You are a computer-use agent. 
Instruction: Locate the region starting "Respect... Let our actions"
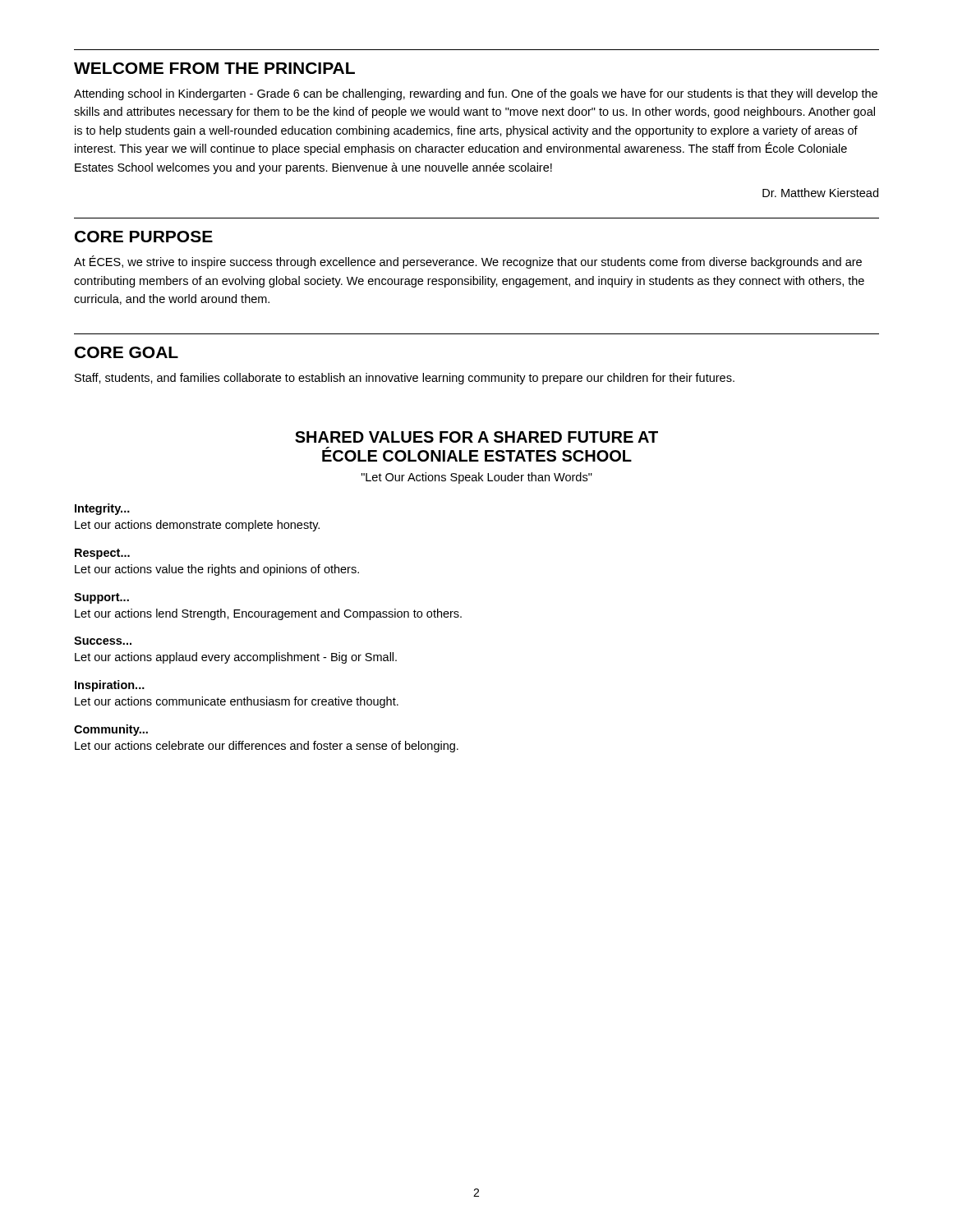102,554
